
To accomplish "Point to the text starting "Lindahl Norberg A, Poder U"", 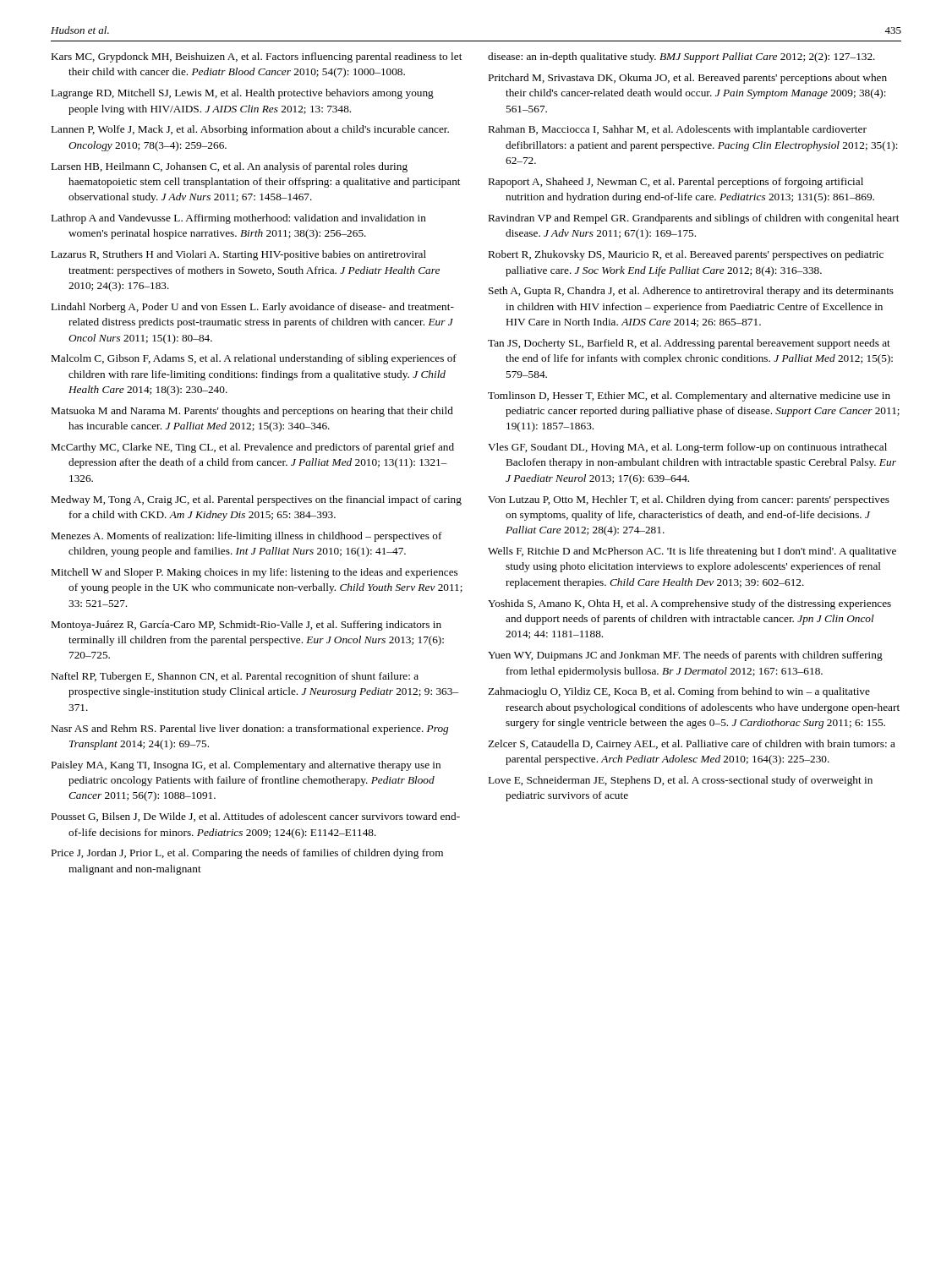I will point(252,322).
